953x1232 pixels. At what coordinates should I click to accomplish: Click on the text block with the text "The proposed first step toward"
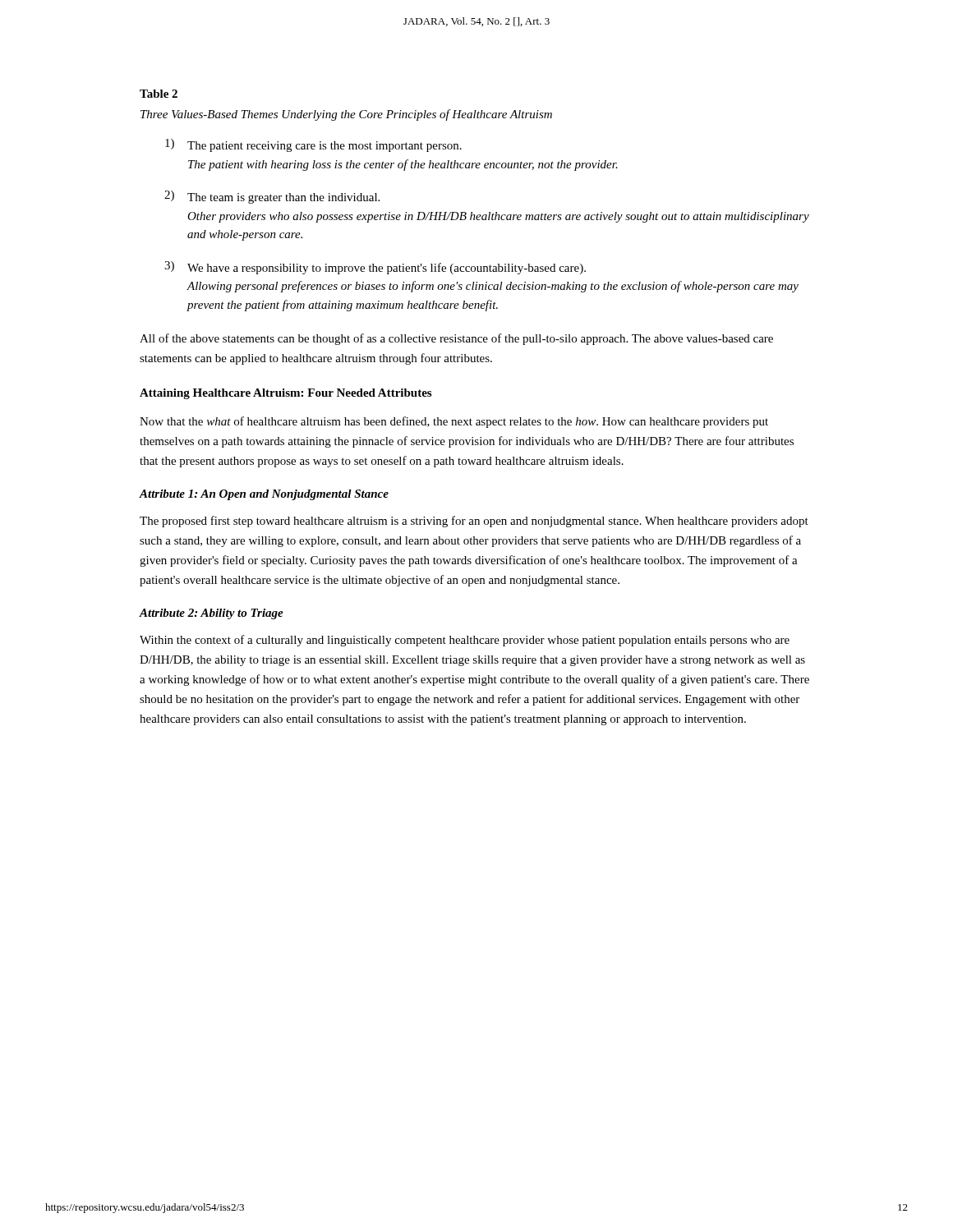(474, 550)
